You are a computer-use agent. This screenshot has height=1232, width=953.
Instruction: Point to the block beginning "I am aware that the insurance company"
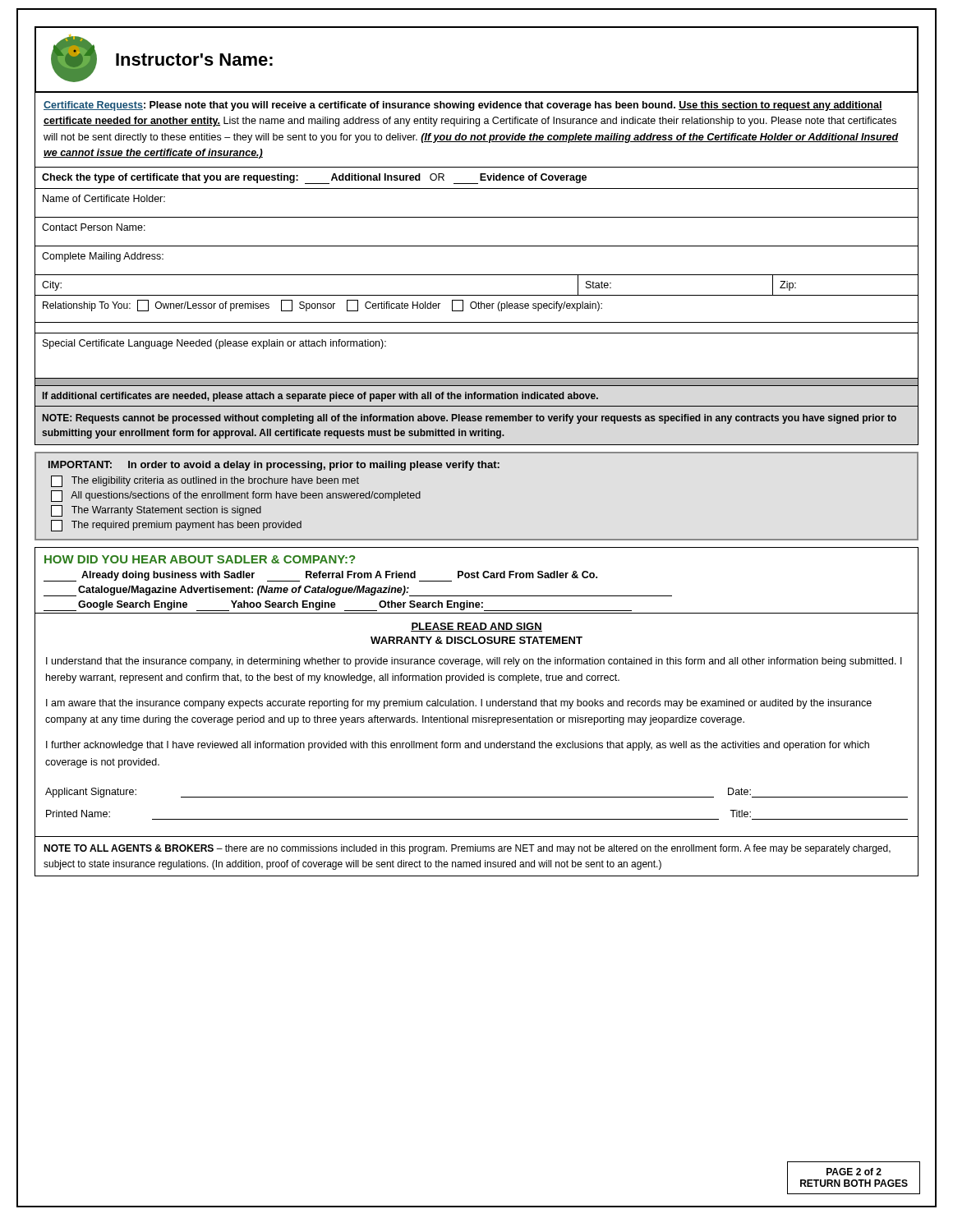click(x=458, y=711)
